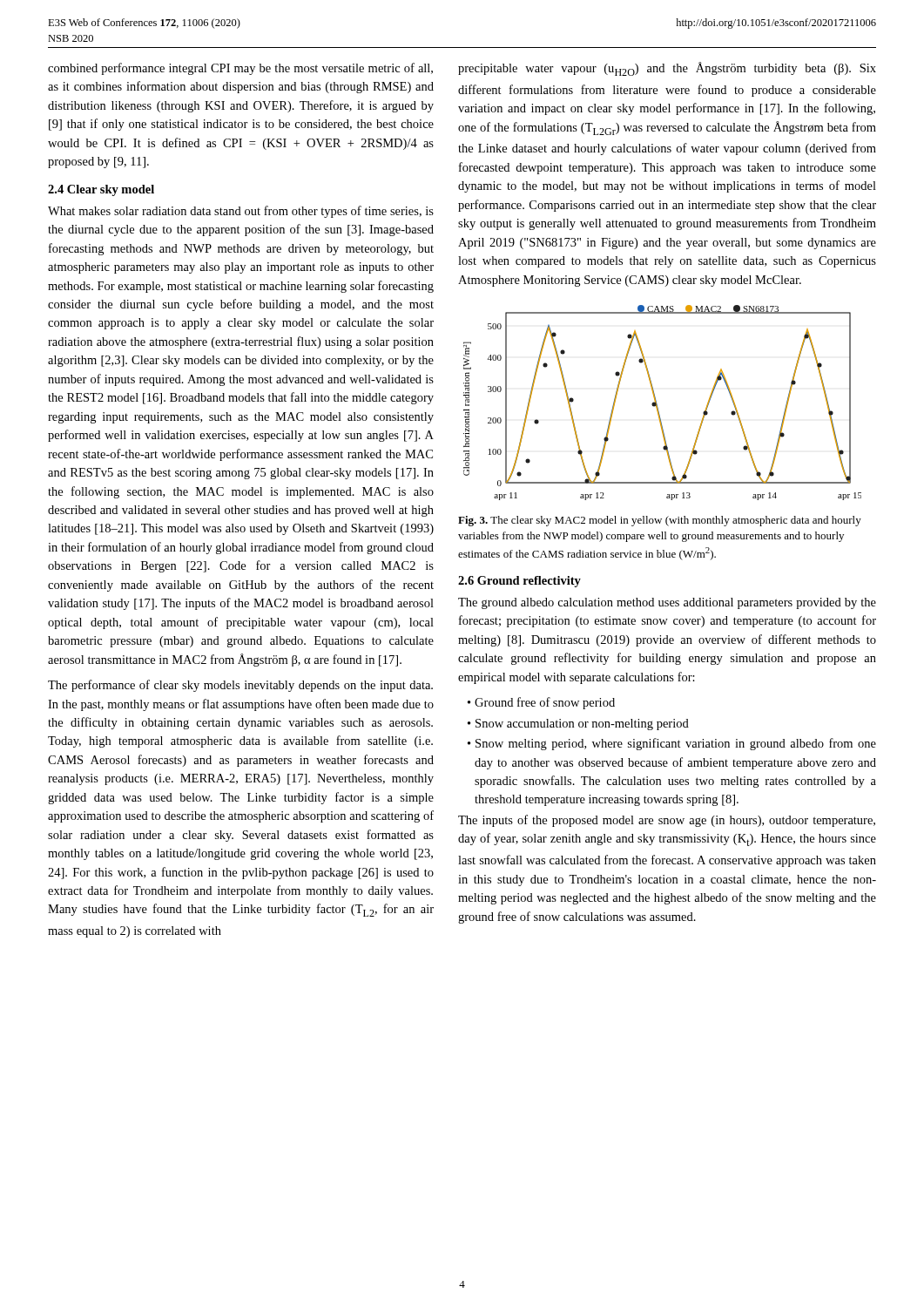Screen dimensions: 1307x924
Task: Locate the block of text that opens with "•Ground free of snow"
Action: (541, 703)
